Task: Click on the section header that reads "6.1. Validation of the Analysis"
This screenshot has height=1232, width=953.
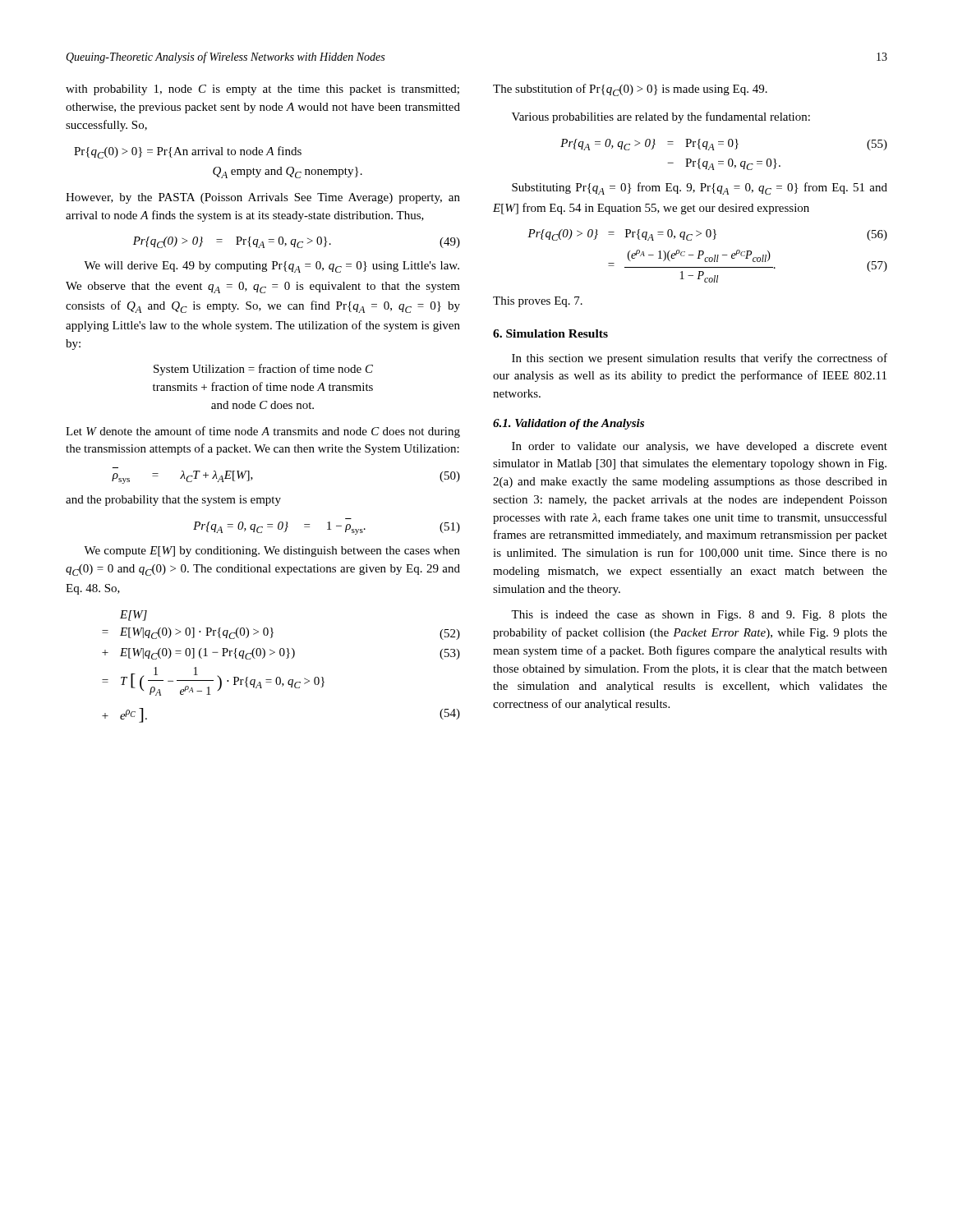Action: (x=569, y=423)
